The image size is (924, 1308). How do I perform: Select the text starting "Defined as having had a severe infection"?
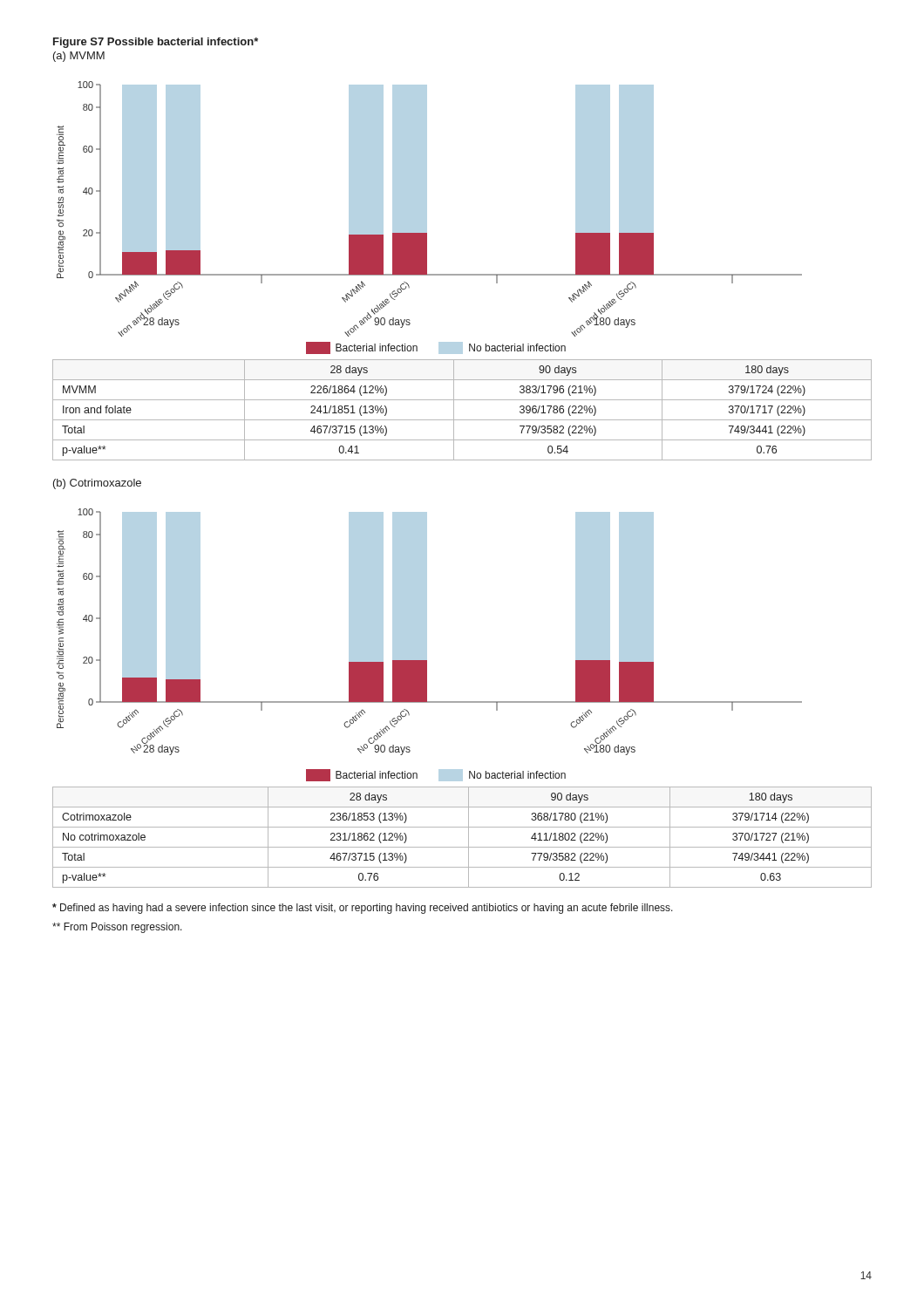363,908
